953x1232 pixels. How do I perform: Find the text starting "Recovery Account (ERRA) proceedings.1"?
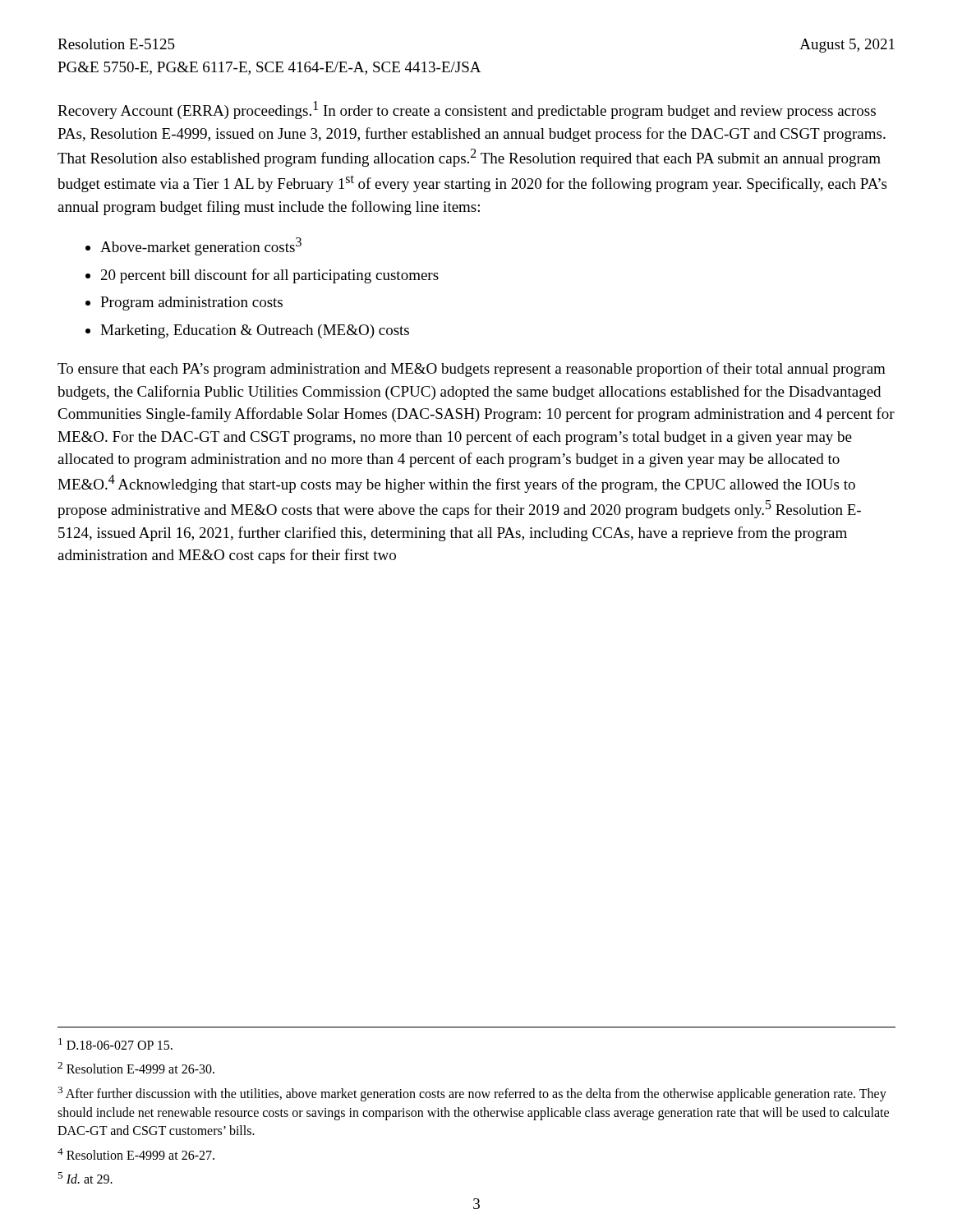click(476, 158)
